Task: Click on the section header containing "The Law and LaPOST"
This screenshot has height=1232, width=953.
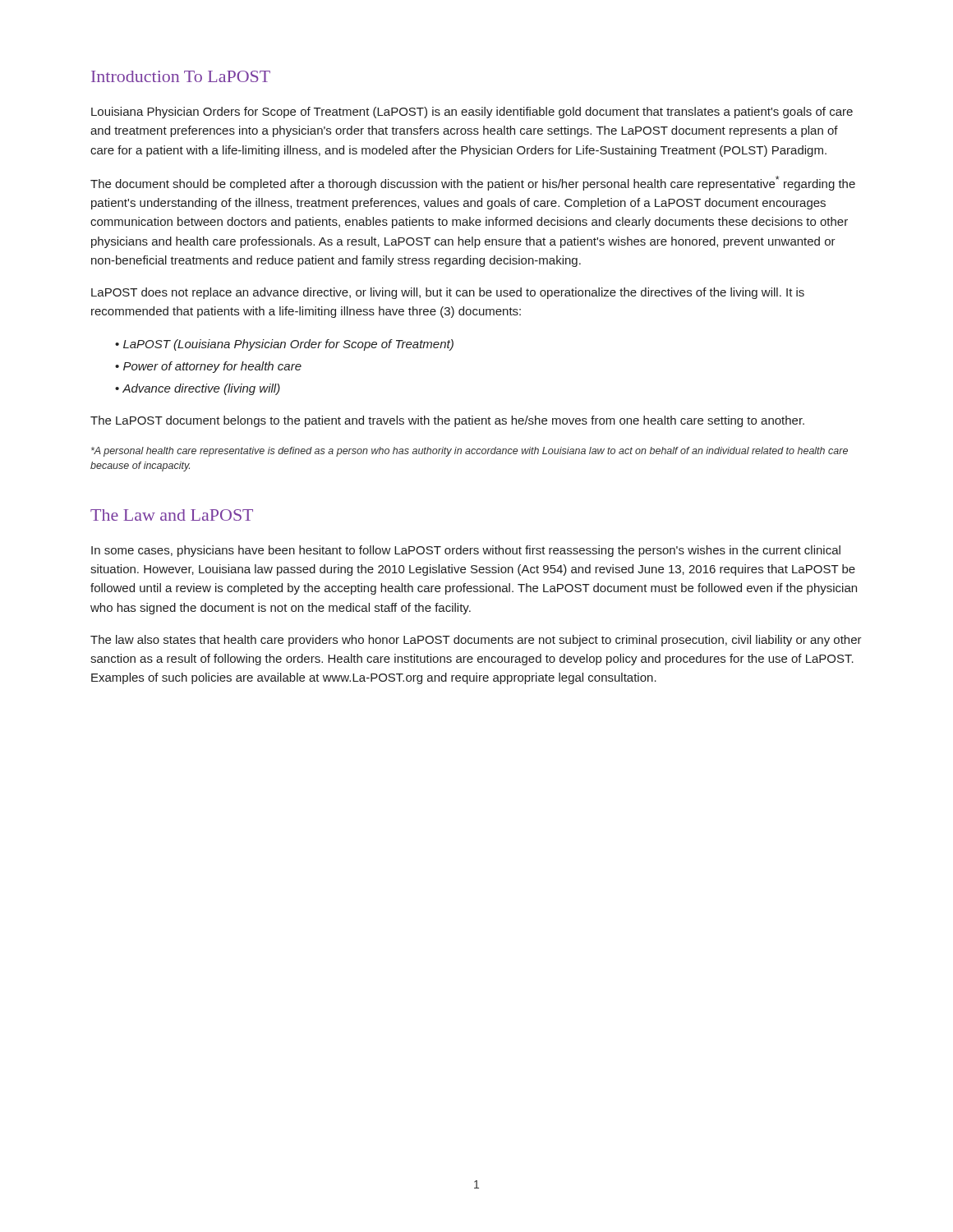Action: coord(172,515)
